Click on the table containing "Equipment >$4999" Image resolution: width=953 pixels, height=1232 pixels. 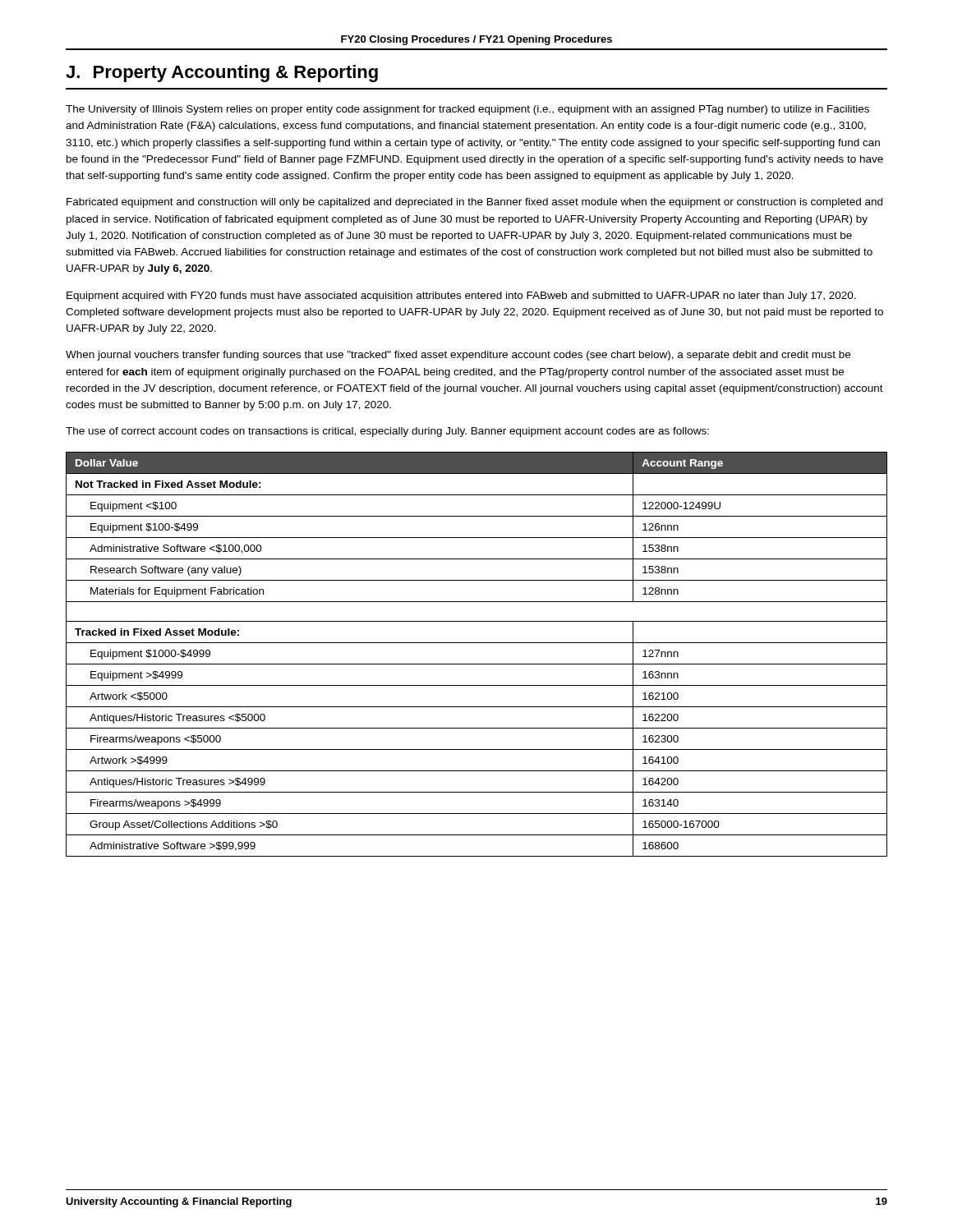click(x=476, y=654)
